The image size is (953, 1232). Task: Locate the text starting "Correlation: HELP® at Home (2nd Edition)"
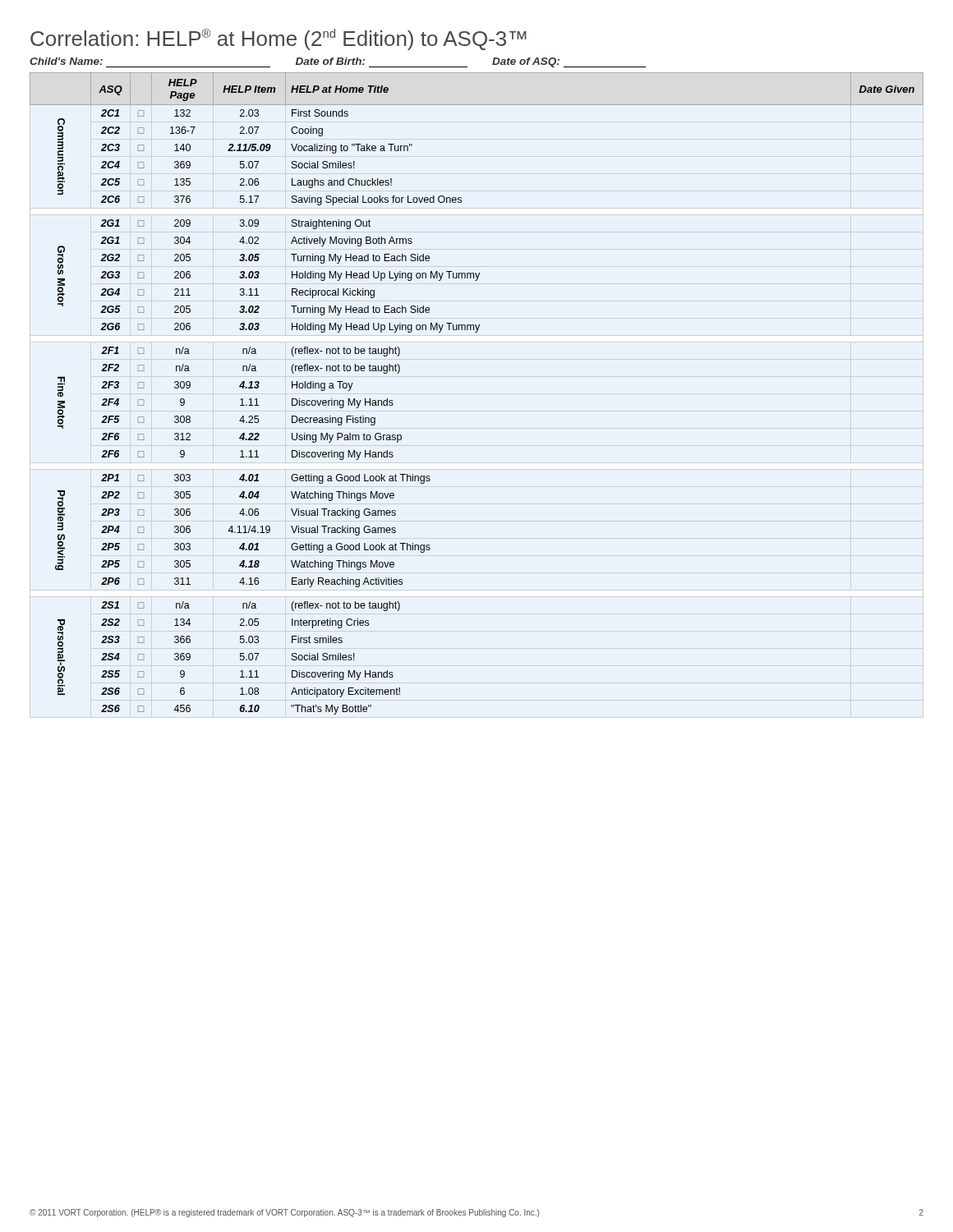[x=279, y=39]
